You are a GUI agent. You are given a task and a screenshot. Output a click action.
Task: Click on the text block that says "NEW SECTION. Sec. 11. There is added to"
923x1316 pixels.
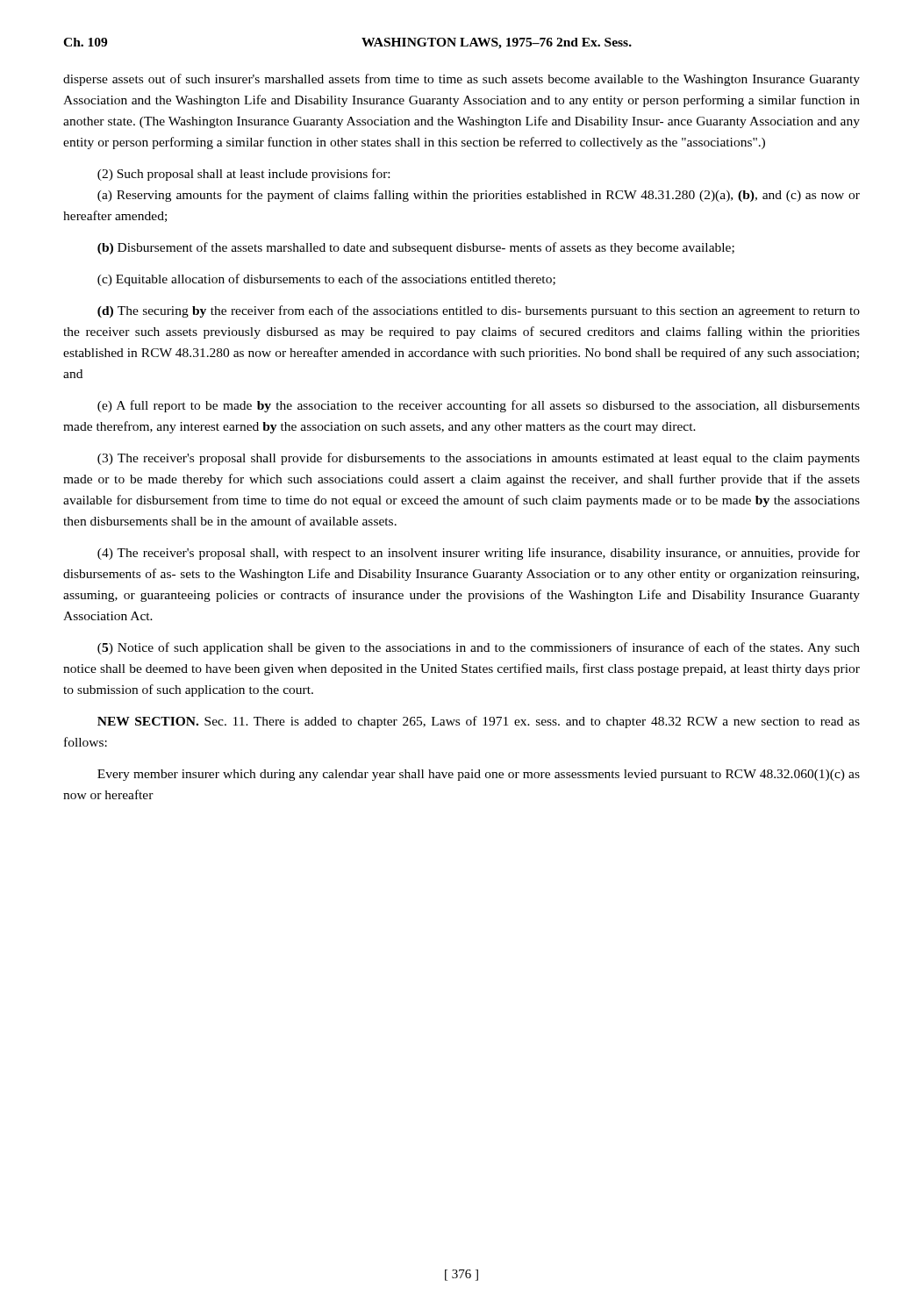click(462, 732)
